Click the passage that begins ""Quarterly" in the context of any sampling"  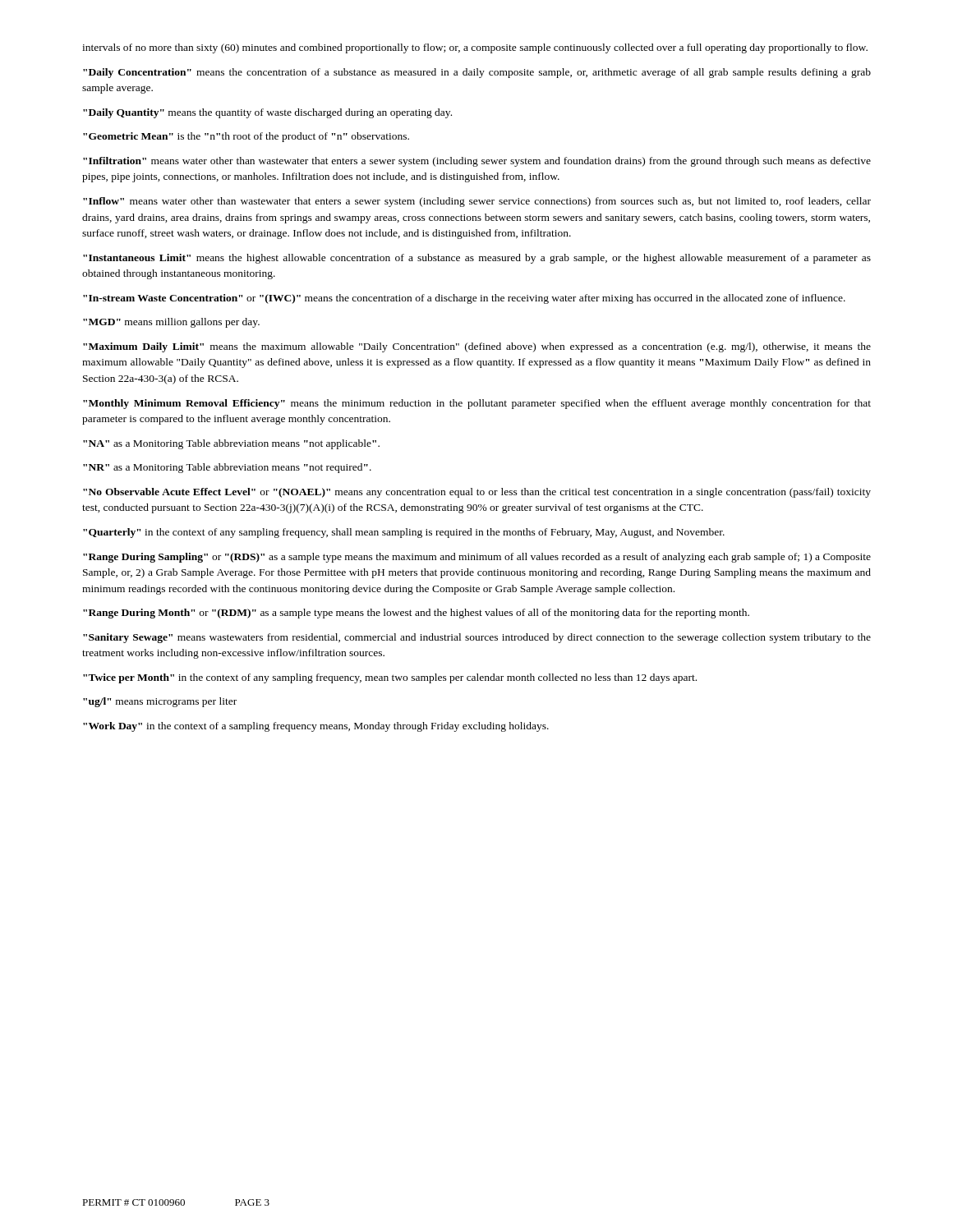(476, 532)
